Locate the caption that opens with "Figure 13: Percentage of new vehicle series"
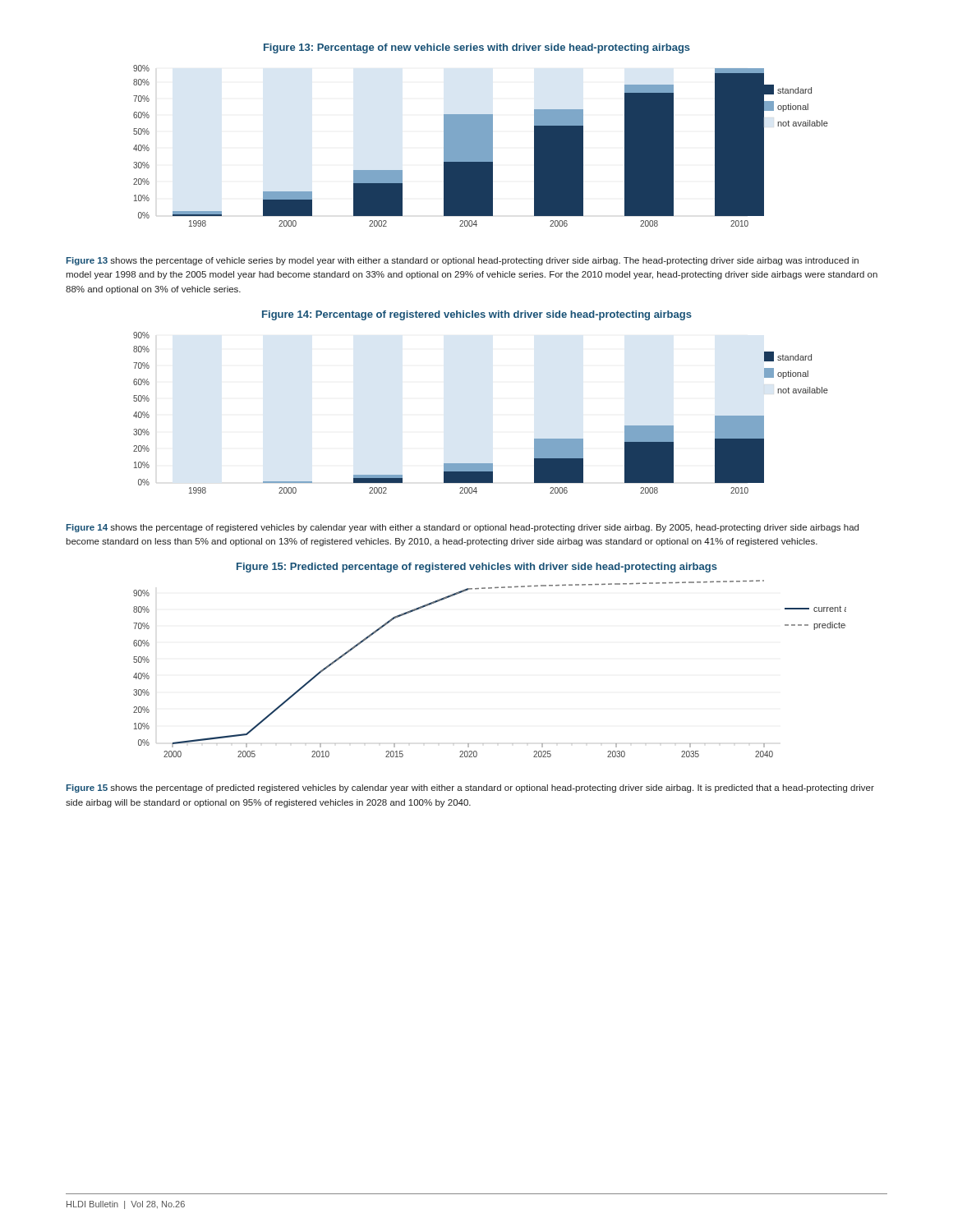 476,47
